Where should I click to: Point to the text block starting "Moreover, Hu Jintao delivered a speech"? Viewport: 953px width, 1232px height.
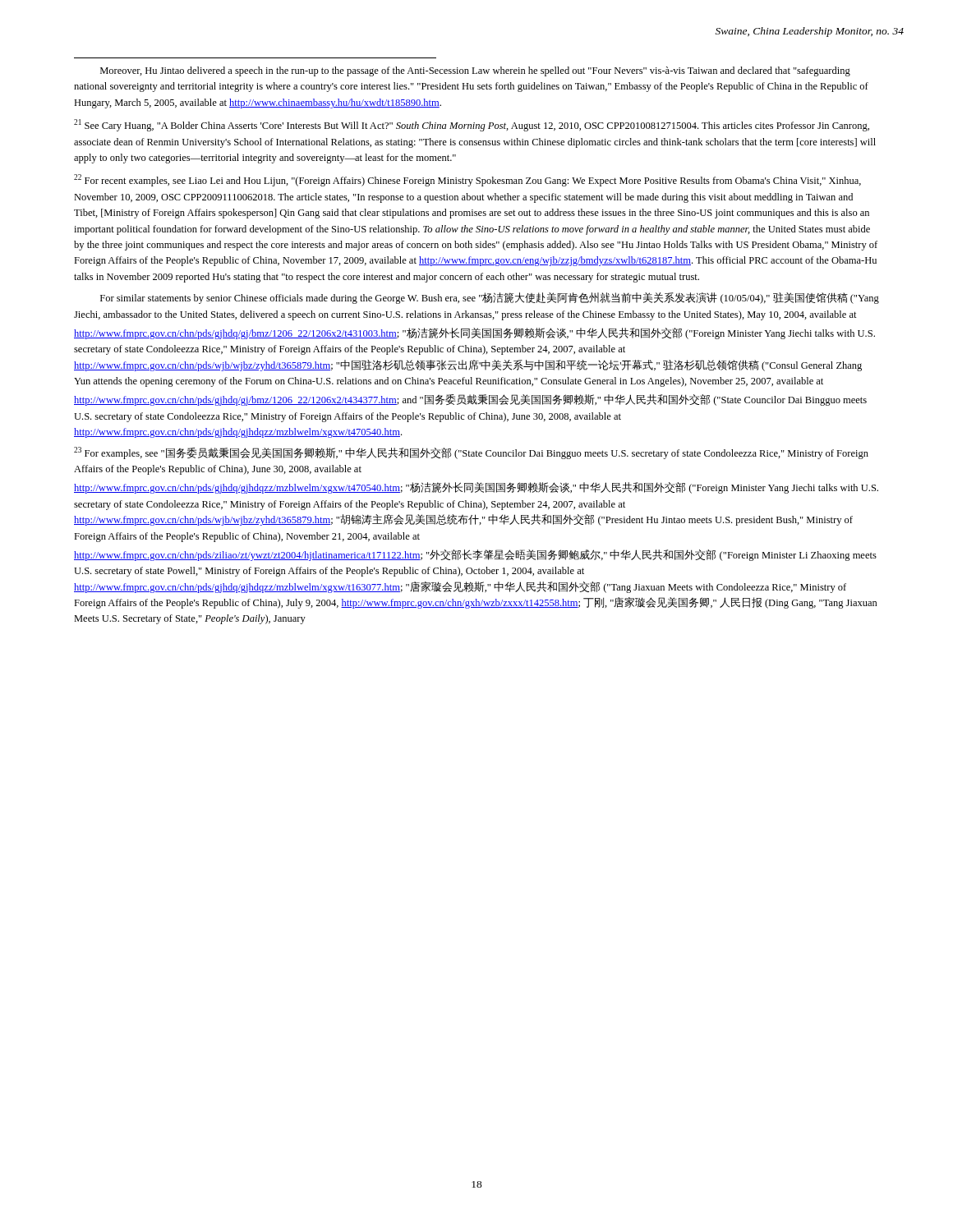476,87
